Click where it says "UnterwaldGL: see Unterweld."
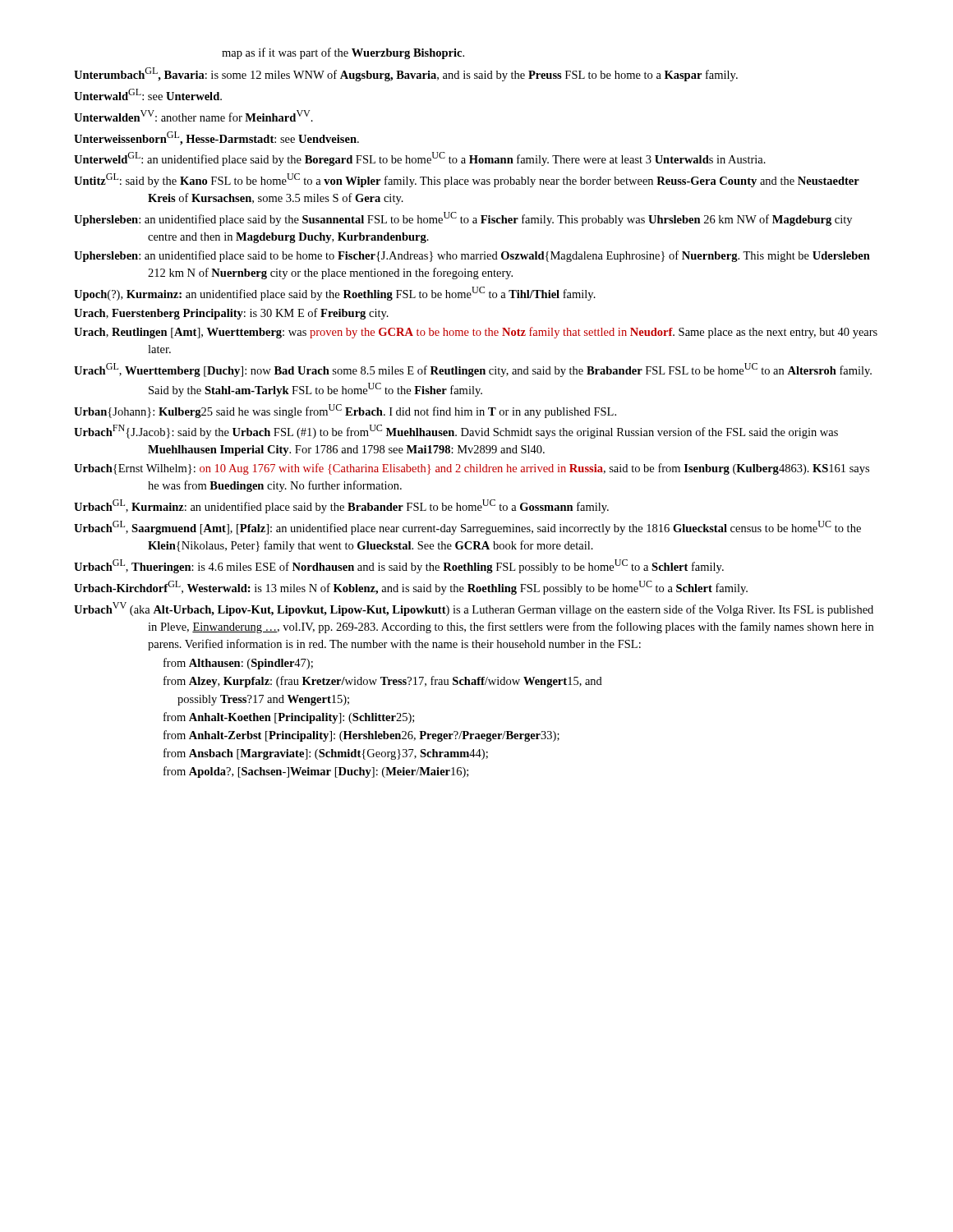Image resolution: width=953 pixels, height=1232 pixels. (x=148, y=94)
